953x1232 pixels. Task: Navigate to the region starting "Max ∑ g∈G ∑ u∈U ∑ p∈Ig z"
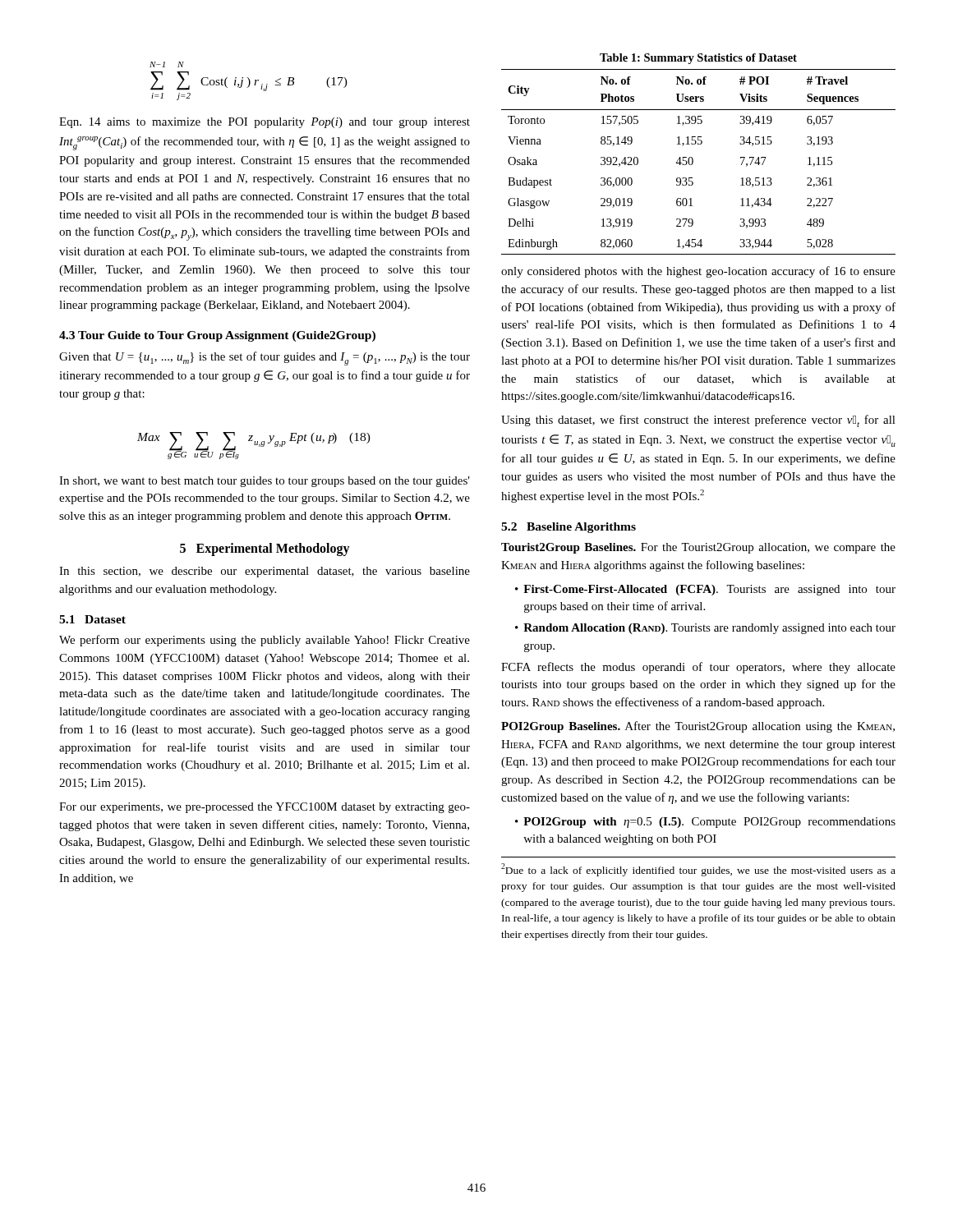coord(265,437)
